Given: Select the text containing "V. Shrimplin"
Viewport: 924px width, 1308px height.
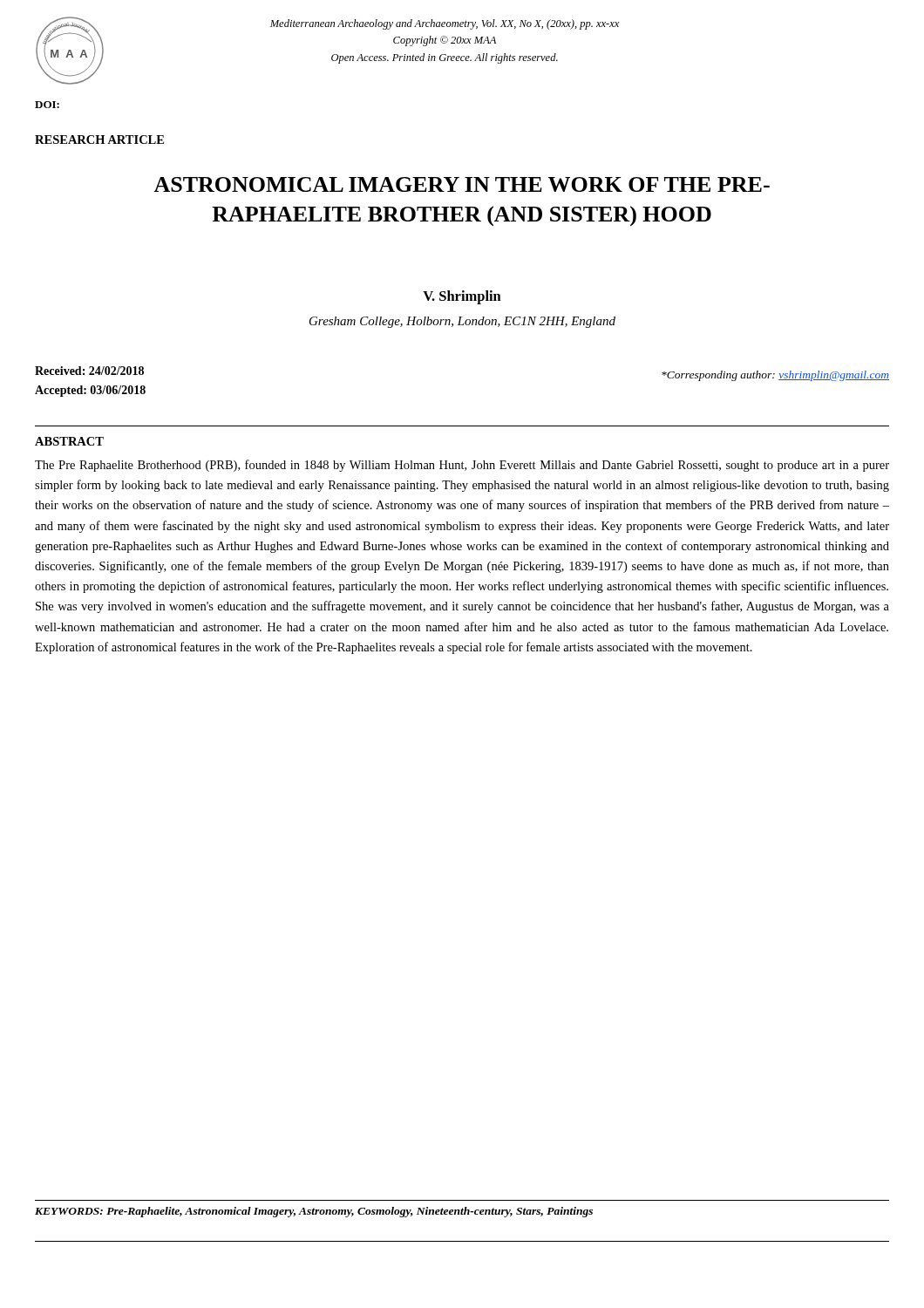Looking at the screenshot, I should [x=462, y=296].
